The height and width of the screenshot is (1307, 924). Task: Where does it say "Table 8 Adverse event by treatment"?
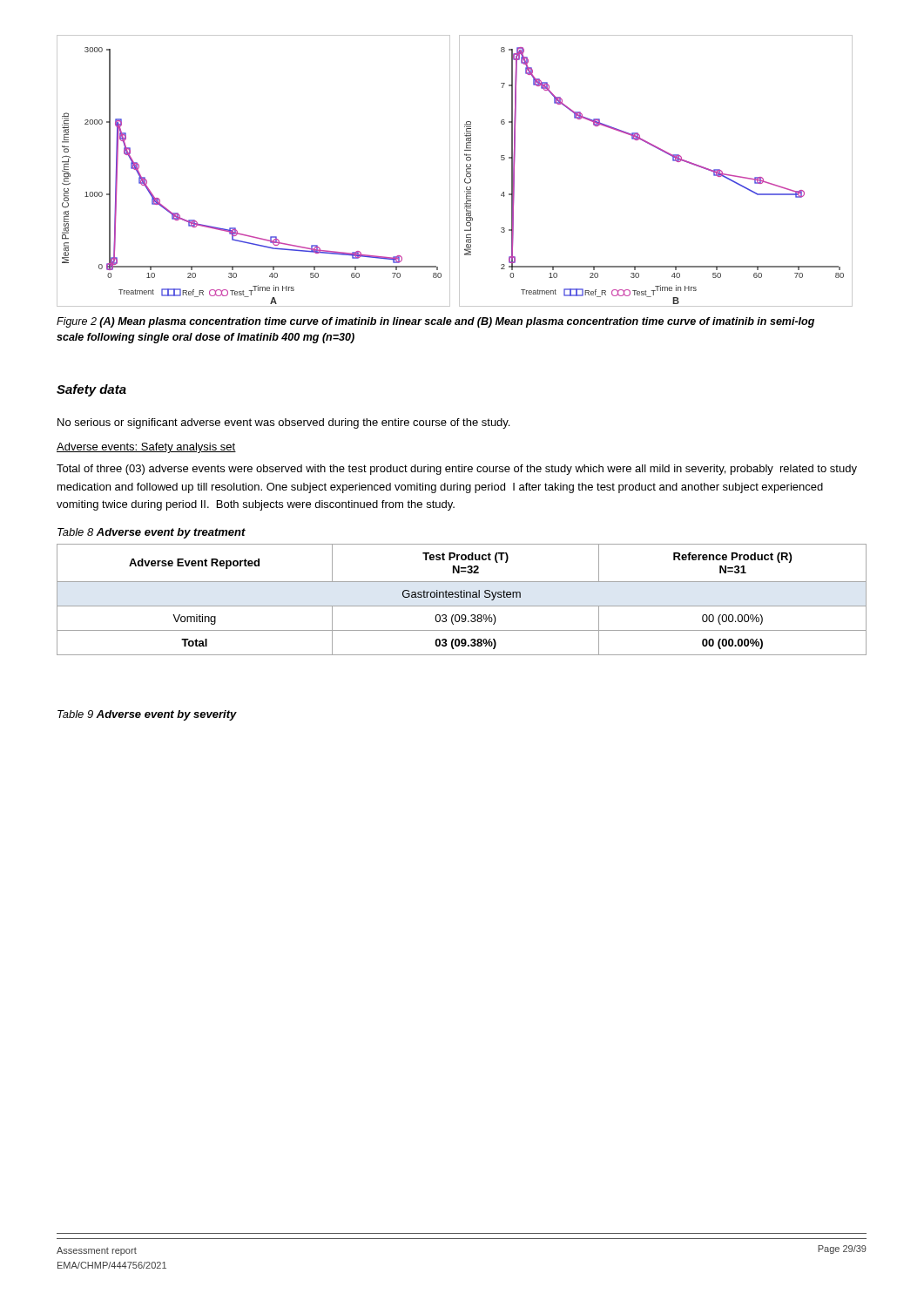[x=151, y=532]
